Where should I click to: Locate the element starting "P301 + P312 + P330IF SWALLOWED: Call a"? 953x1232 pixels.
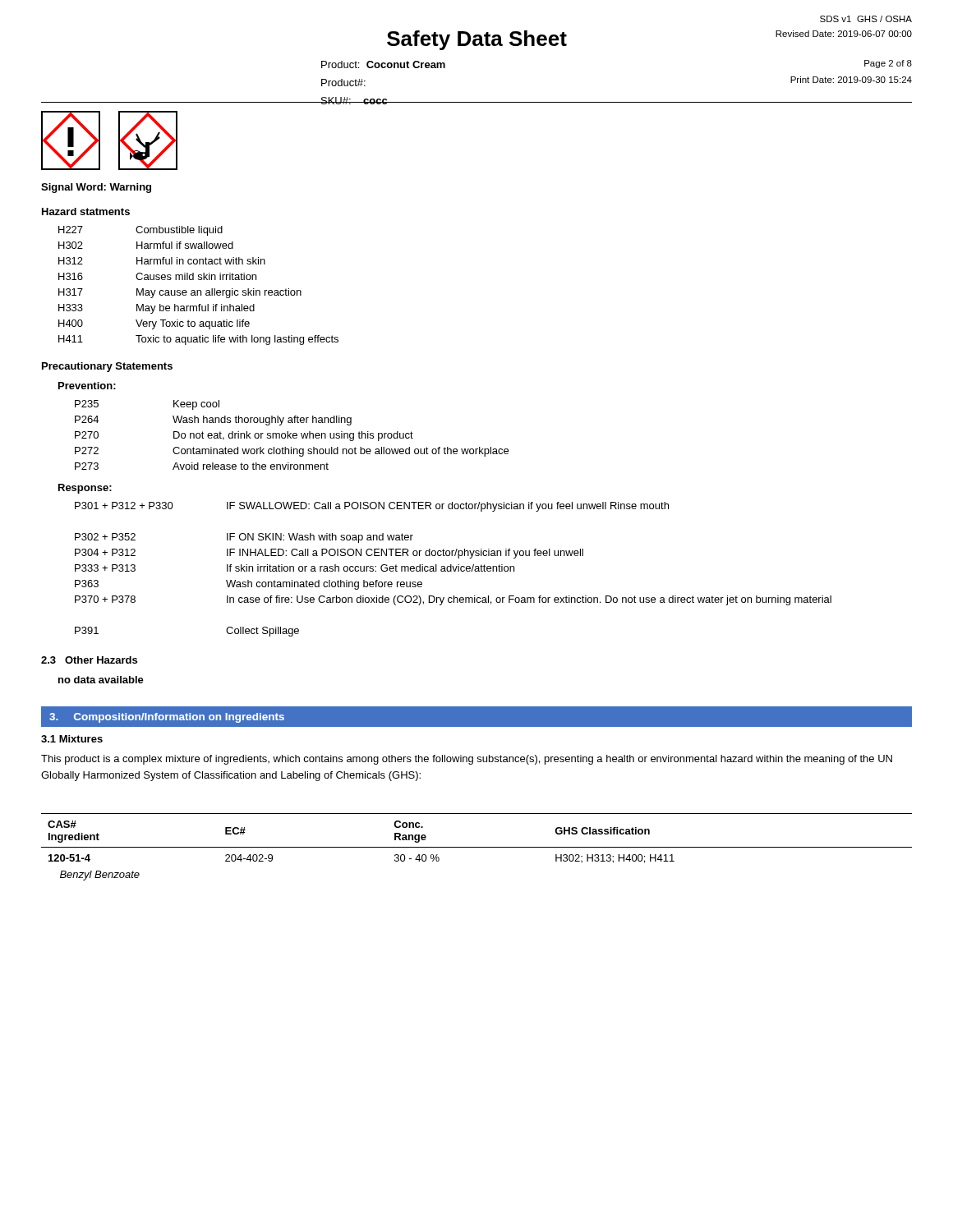(372, 505)
